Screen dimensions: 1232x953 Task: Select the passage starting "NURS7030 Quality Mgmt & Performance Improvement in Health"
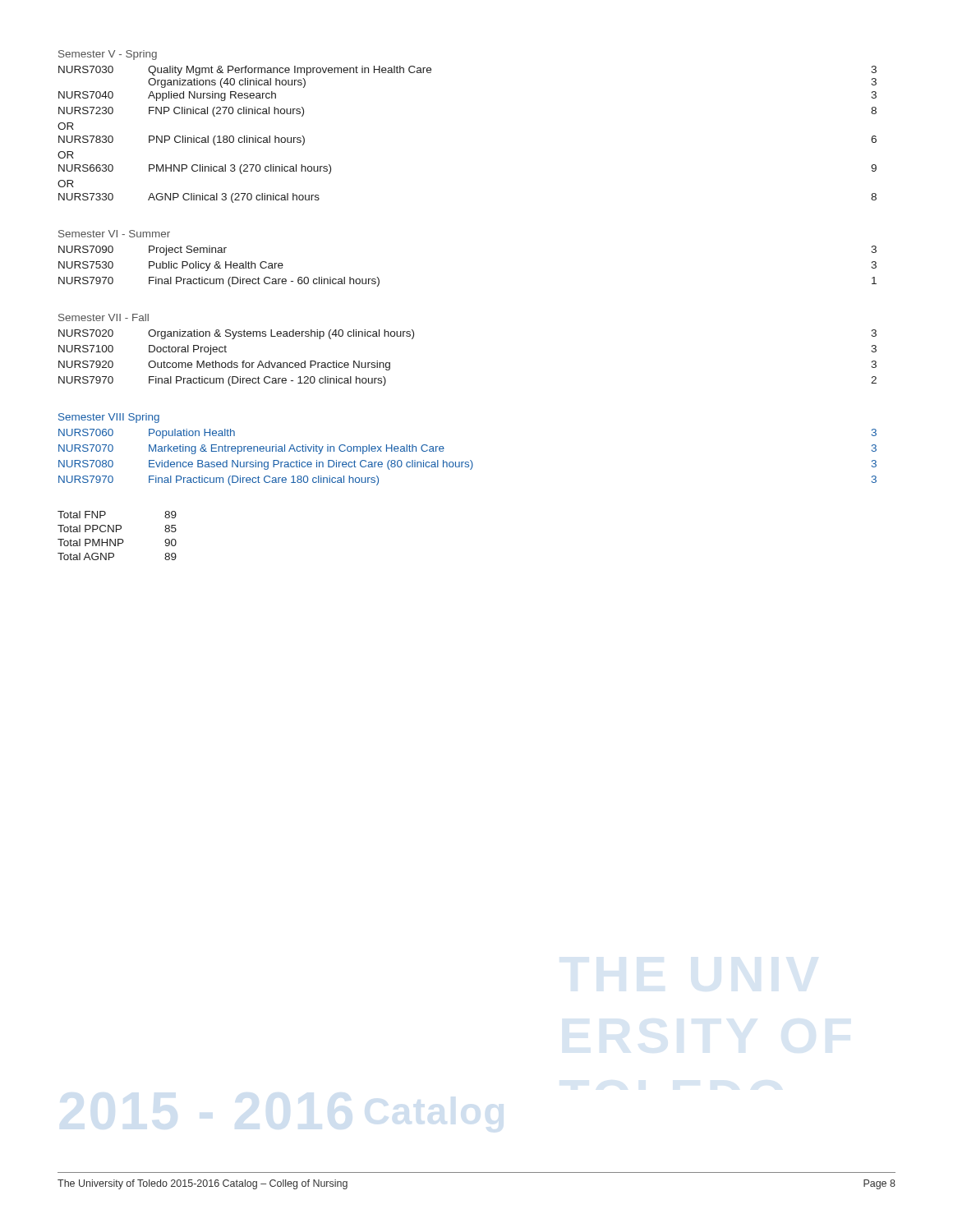(x=85, y=69)
